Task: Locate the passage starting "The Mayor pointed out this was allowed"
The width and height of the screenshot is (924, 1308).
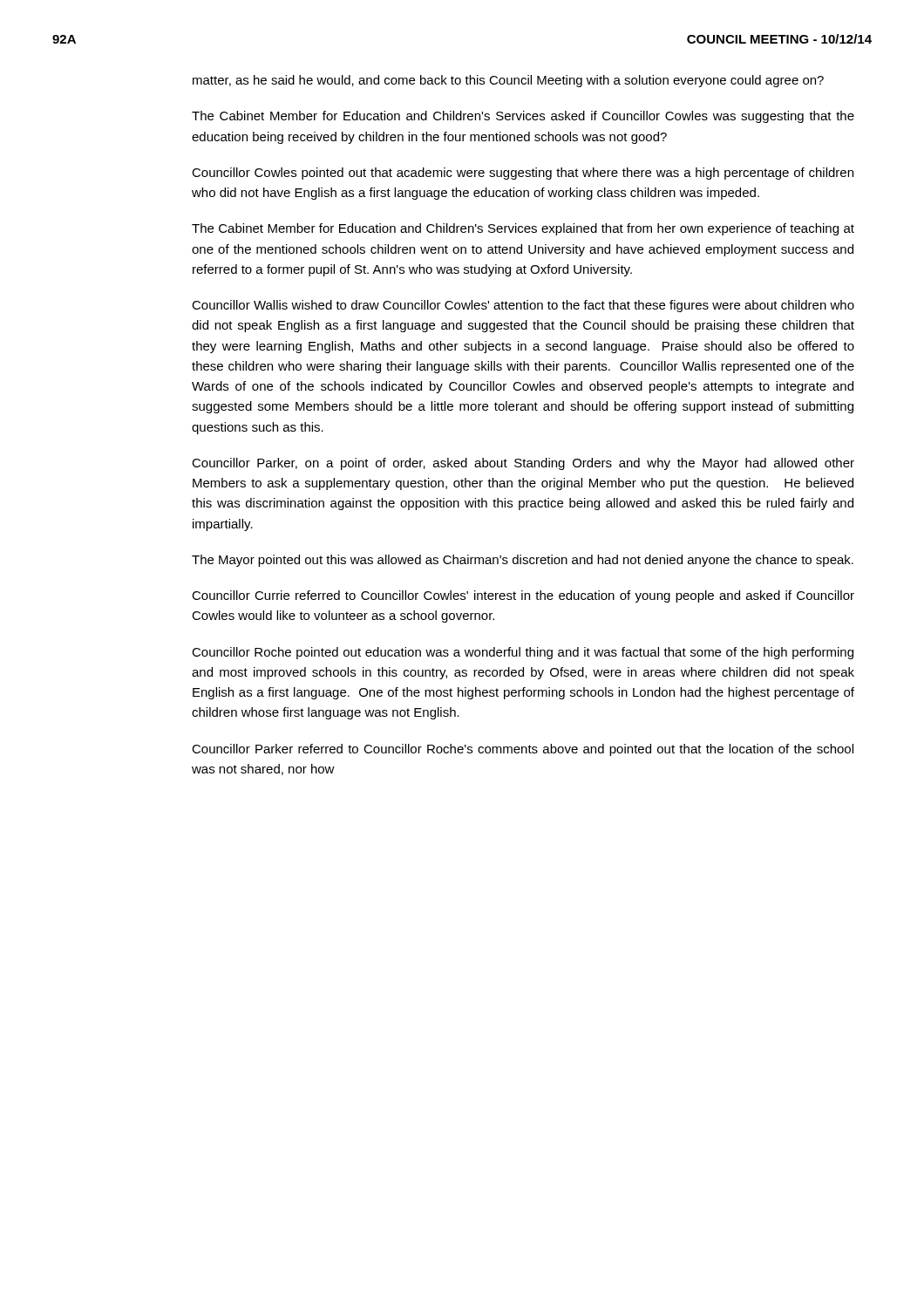Action: (523, 559)
